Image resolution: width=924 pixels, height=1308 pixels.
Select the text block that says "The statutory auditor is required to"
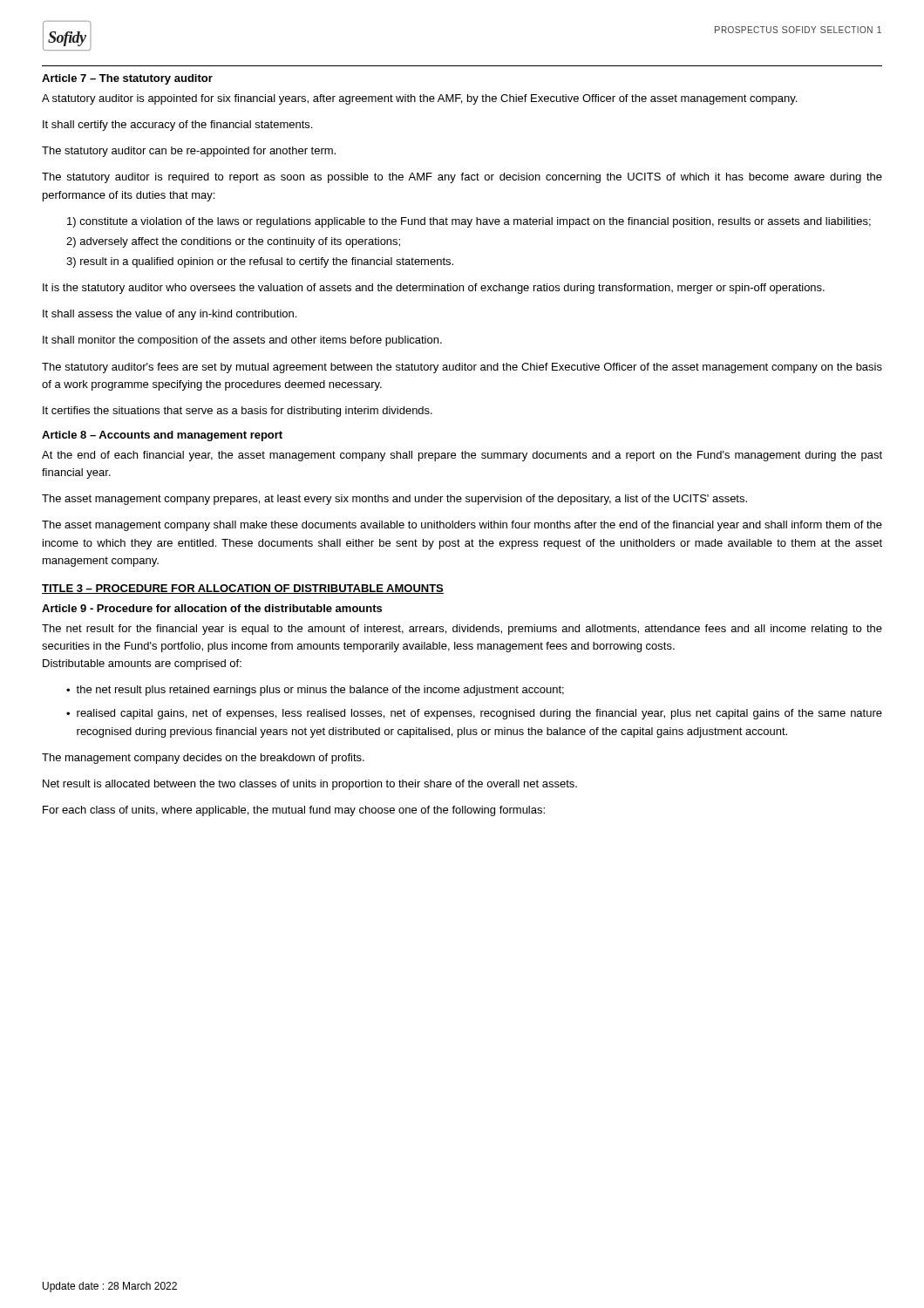[x=462, y=186]
